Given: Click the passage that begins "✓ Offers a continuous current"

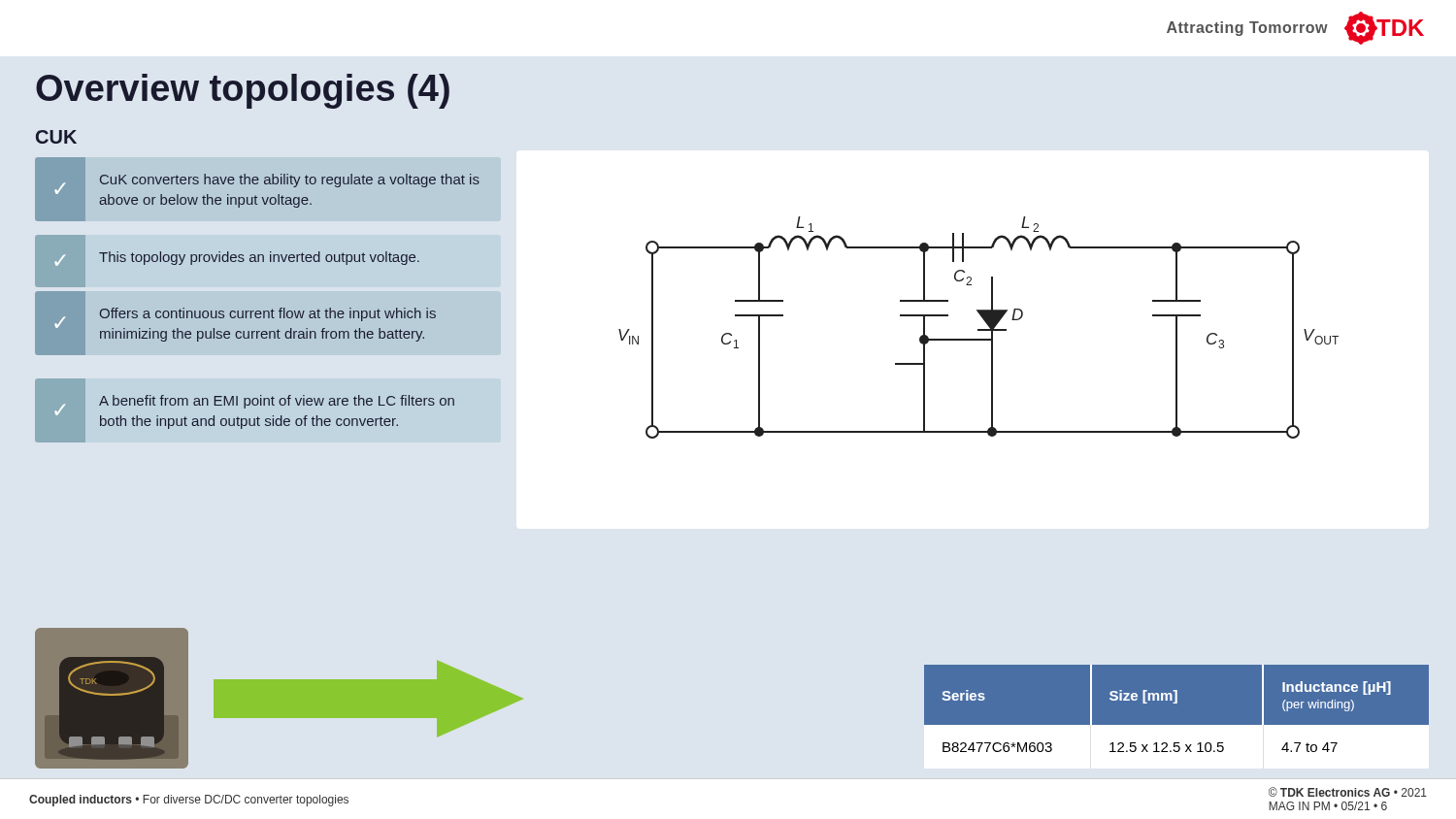Looking at the screenshot, I should coord(268,323).
